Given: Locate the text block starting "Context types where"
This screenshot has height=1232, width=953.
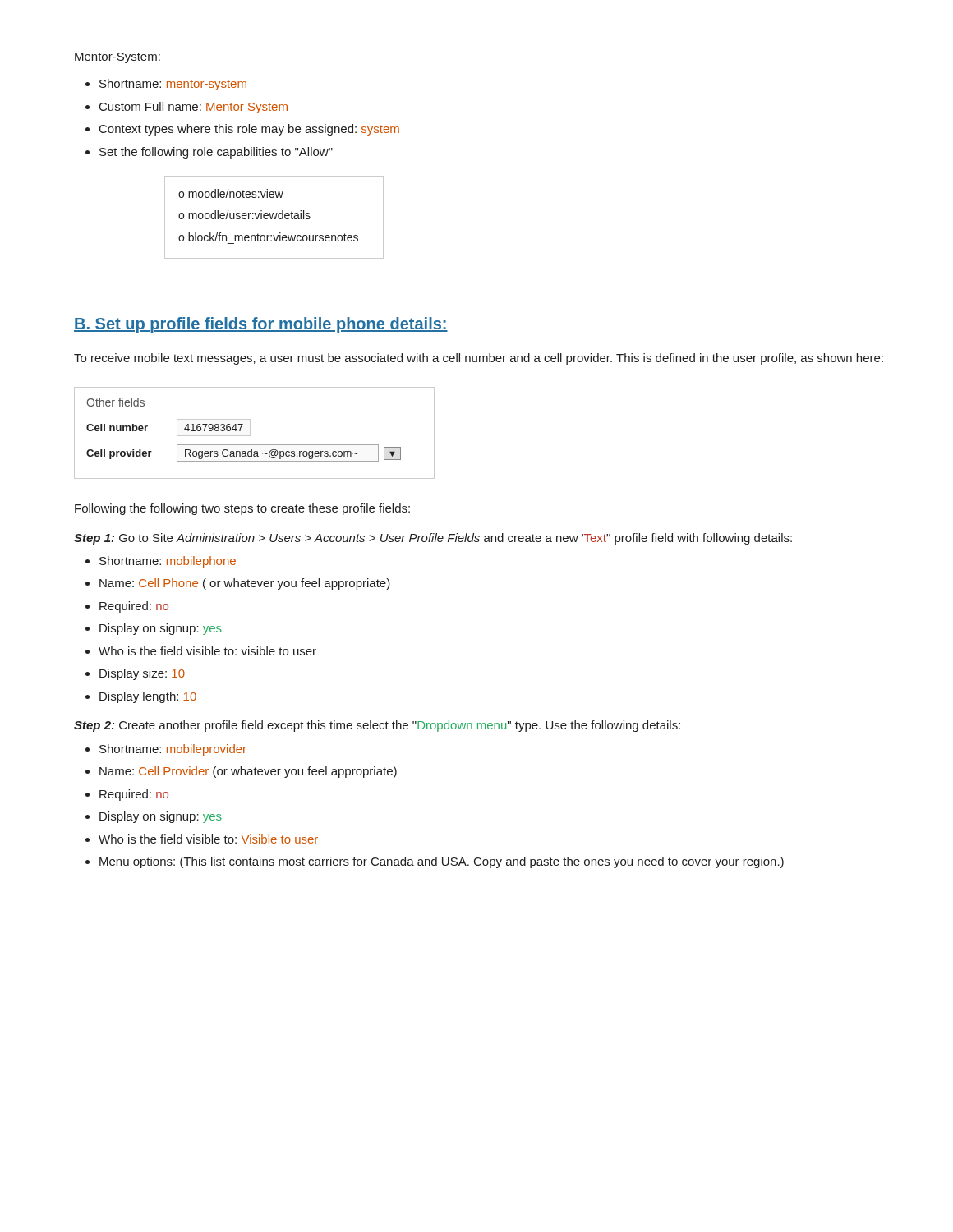Looking at the screenshot, I should point(249,130).
